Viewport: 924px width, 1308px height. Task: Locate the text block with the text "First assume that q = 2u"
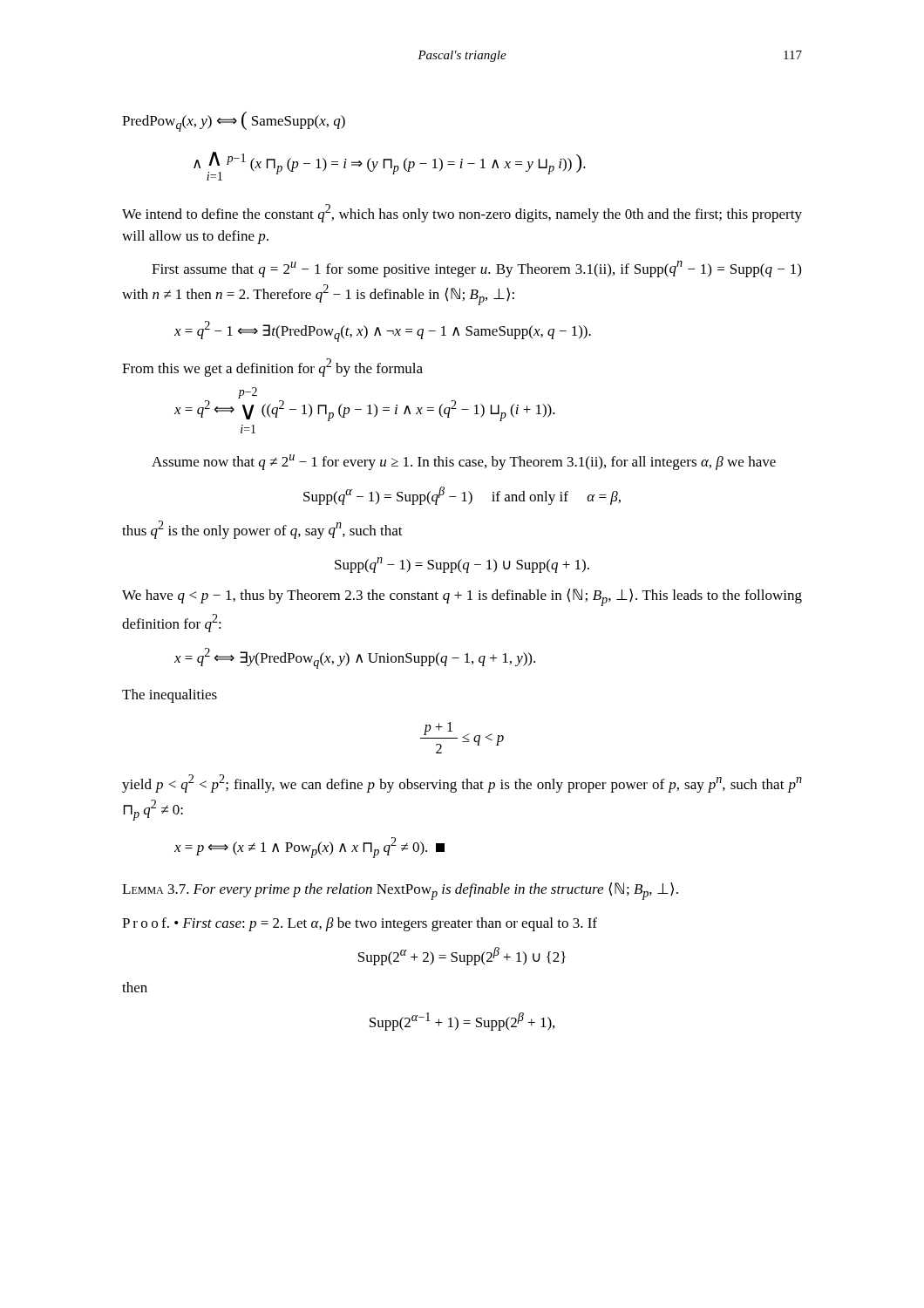[x=462, y=281]
